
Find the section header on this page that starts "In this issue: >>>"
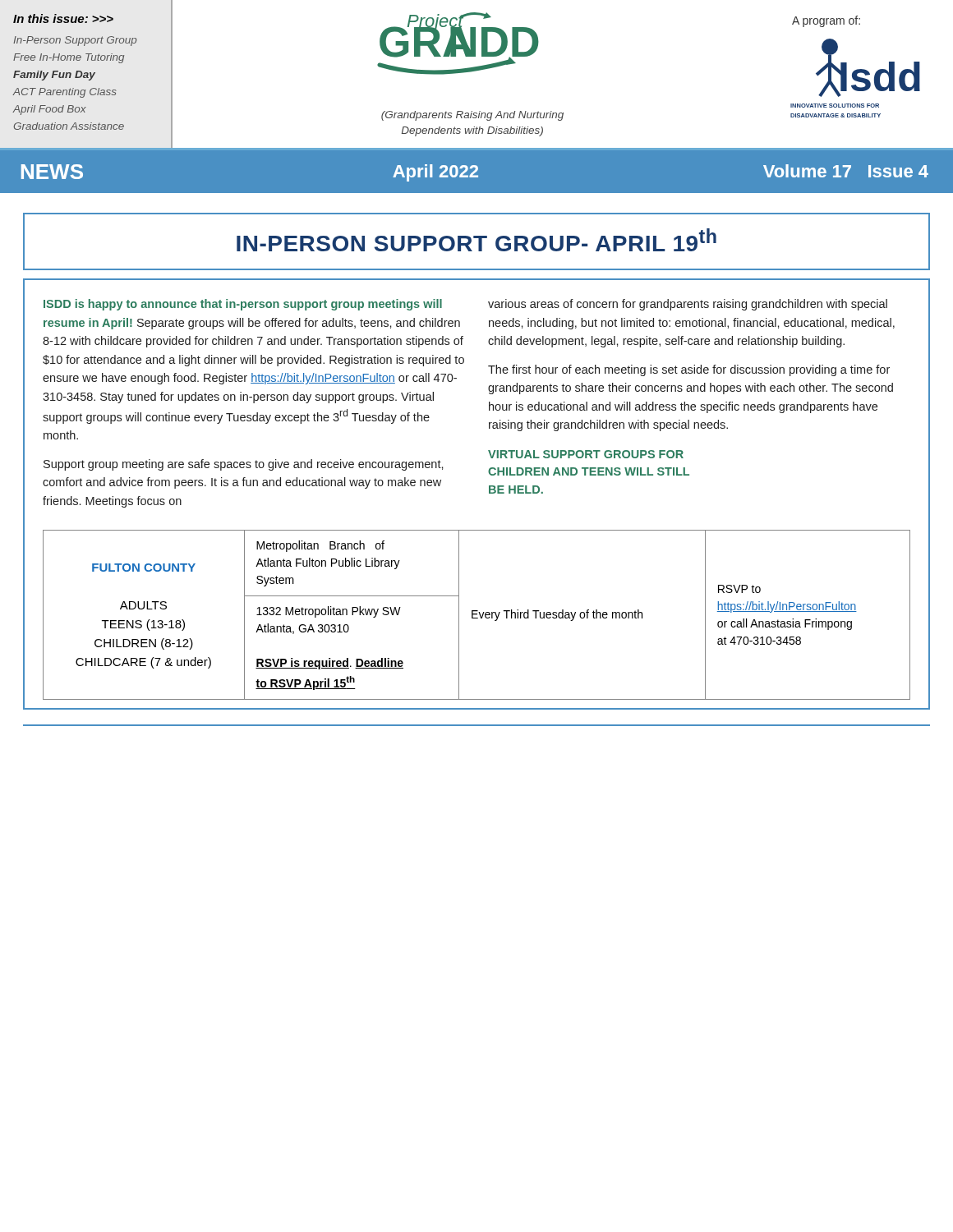click(85, 73)
